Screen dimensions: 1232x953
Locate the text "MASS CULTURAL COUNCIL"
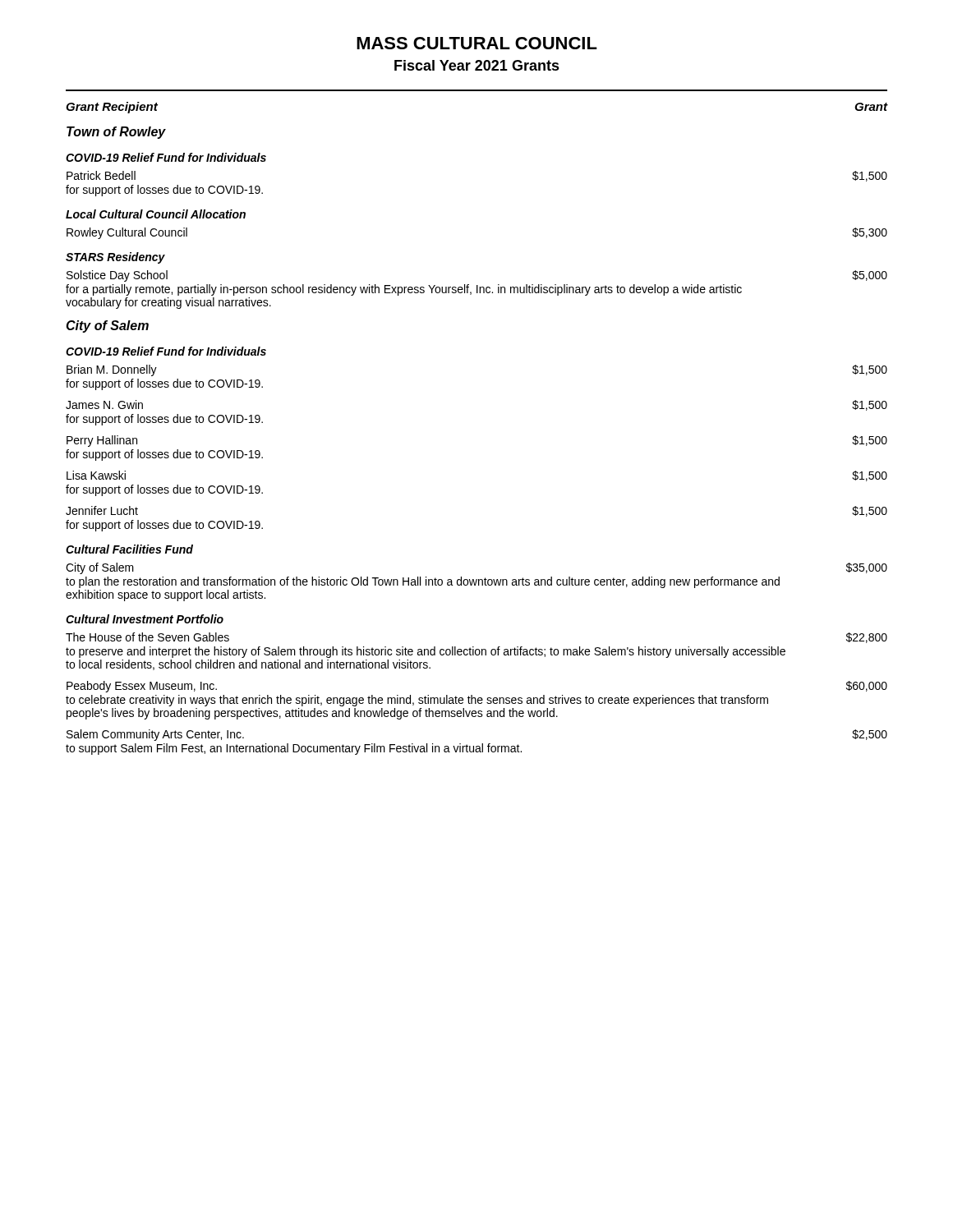click(476, 43)
